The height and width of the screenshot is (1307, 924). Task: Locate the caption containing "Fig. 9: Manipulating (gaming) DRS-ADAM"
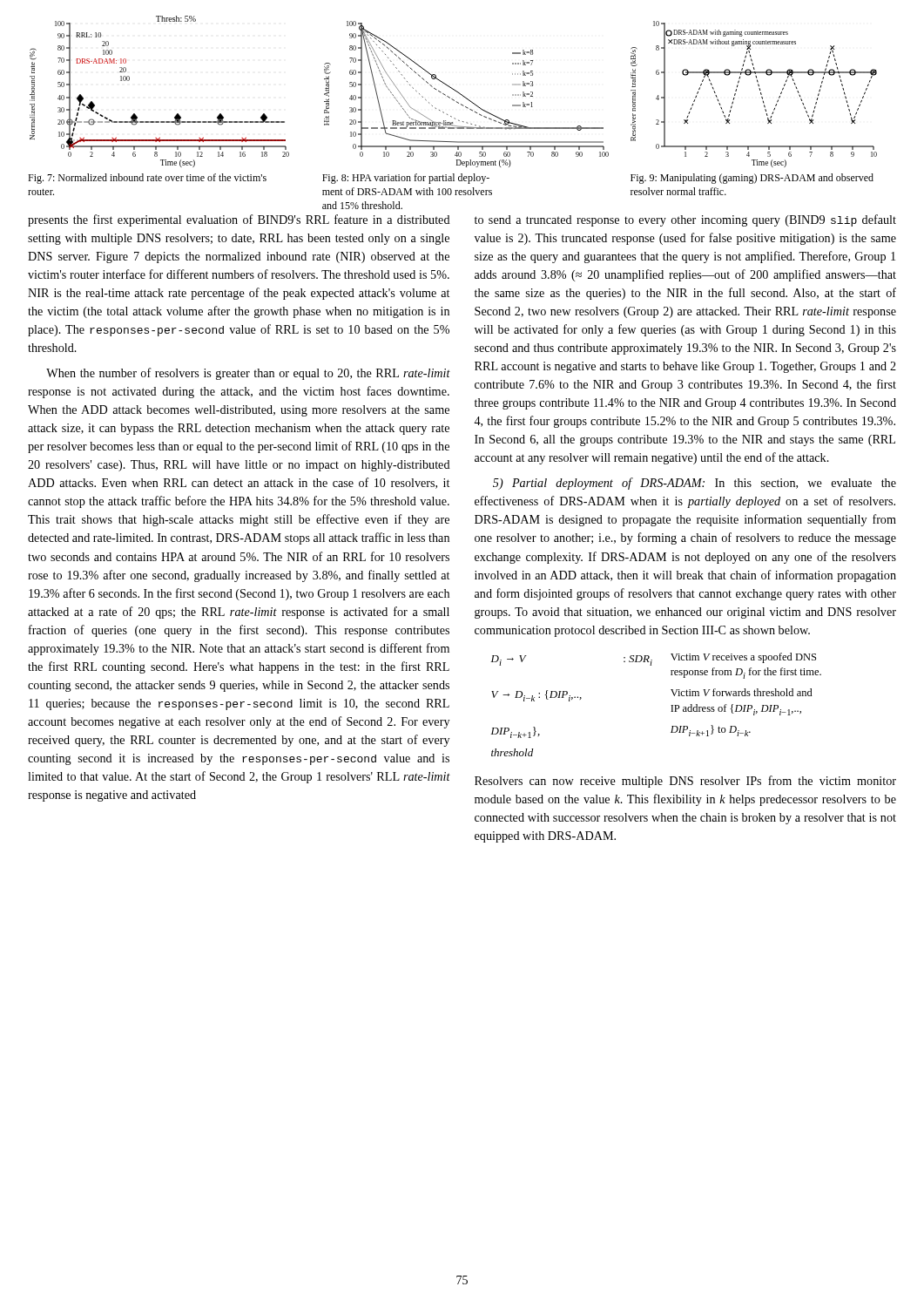(752, 185)
